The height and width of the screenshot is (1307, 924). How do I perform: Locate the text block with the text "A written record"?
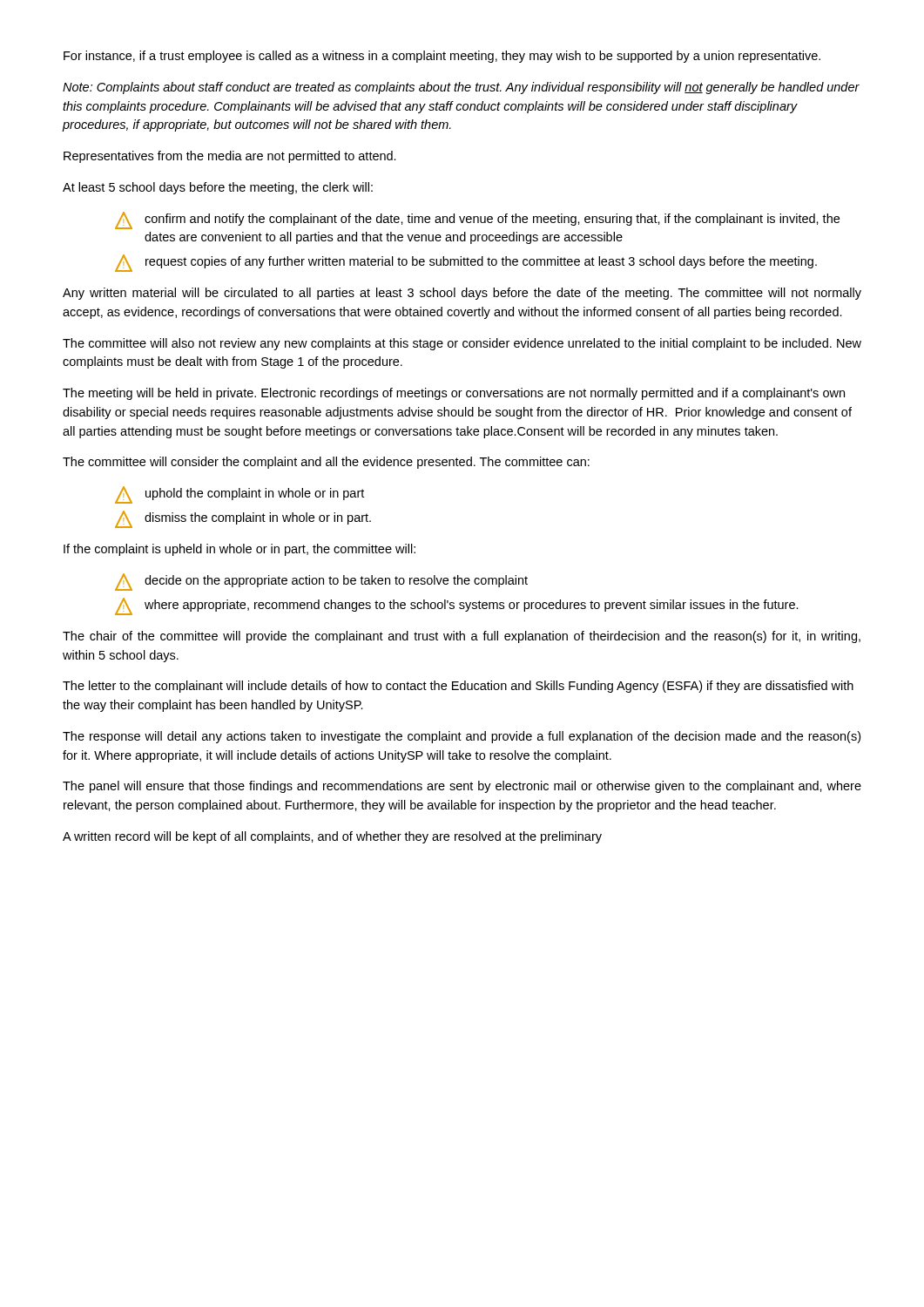point(332,836)
